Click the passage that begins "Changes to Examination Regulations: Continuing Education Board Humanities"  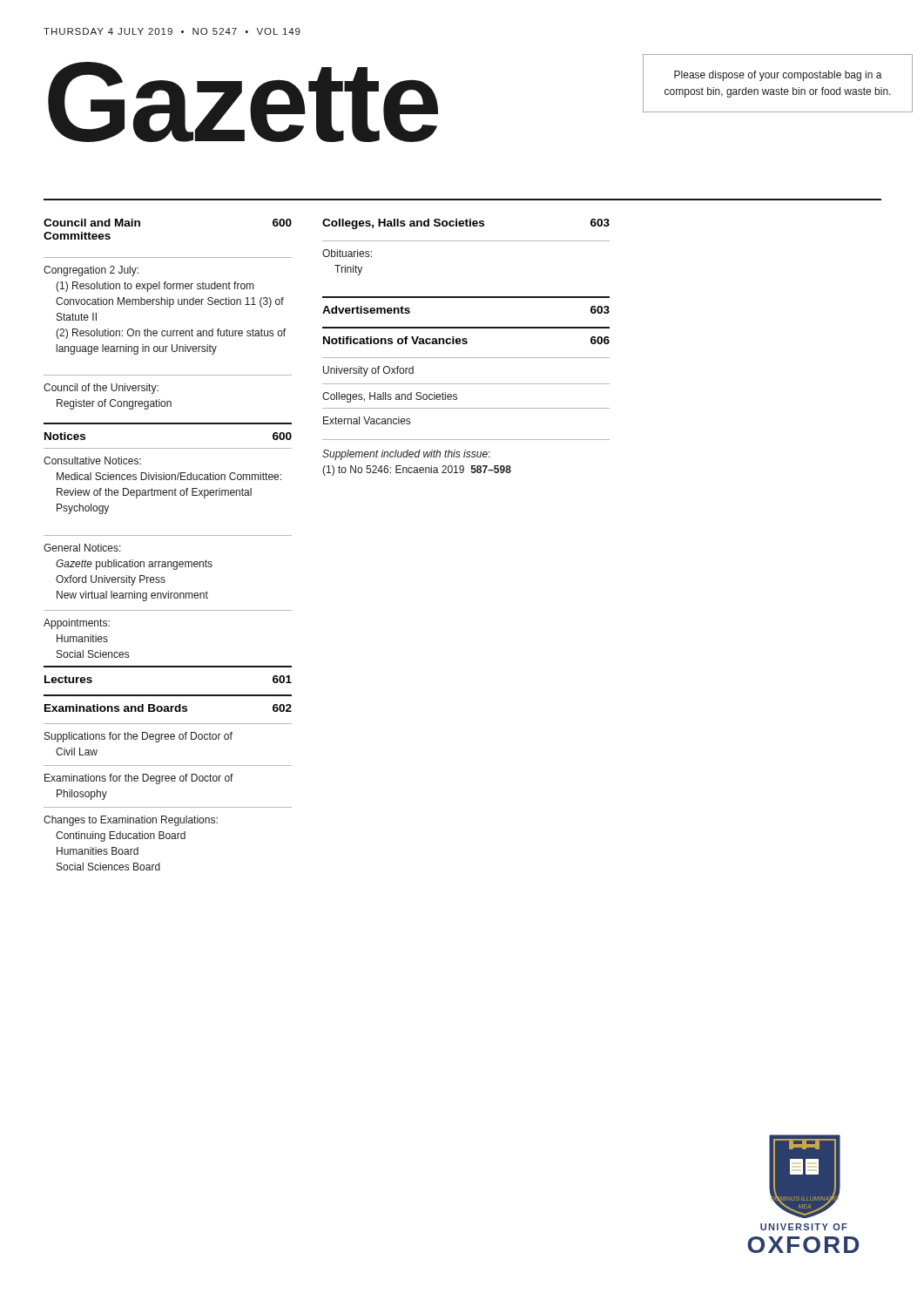tap(168, 843)
